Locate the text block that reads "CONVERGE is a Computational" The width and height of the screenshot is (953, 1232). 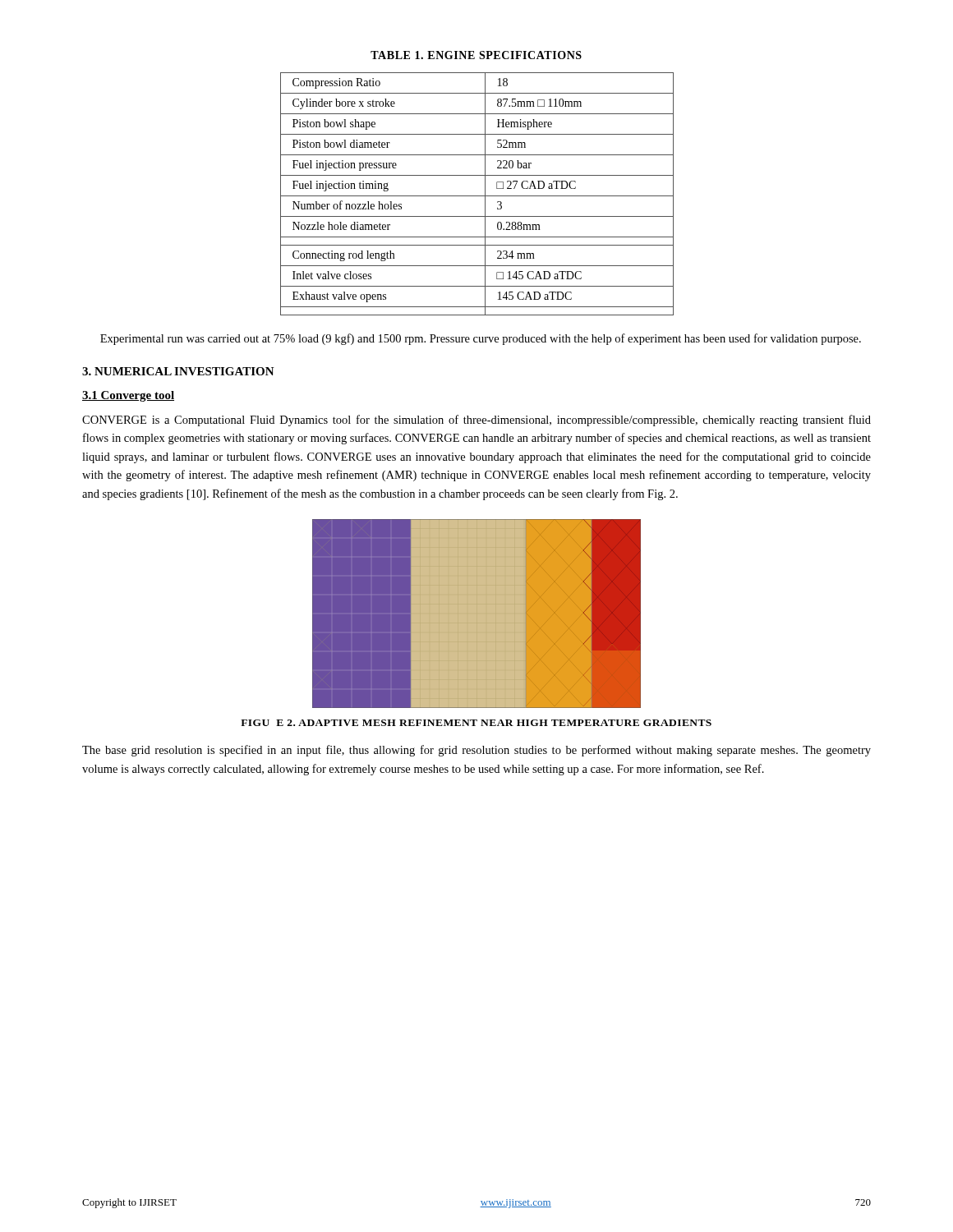[476, 456]
